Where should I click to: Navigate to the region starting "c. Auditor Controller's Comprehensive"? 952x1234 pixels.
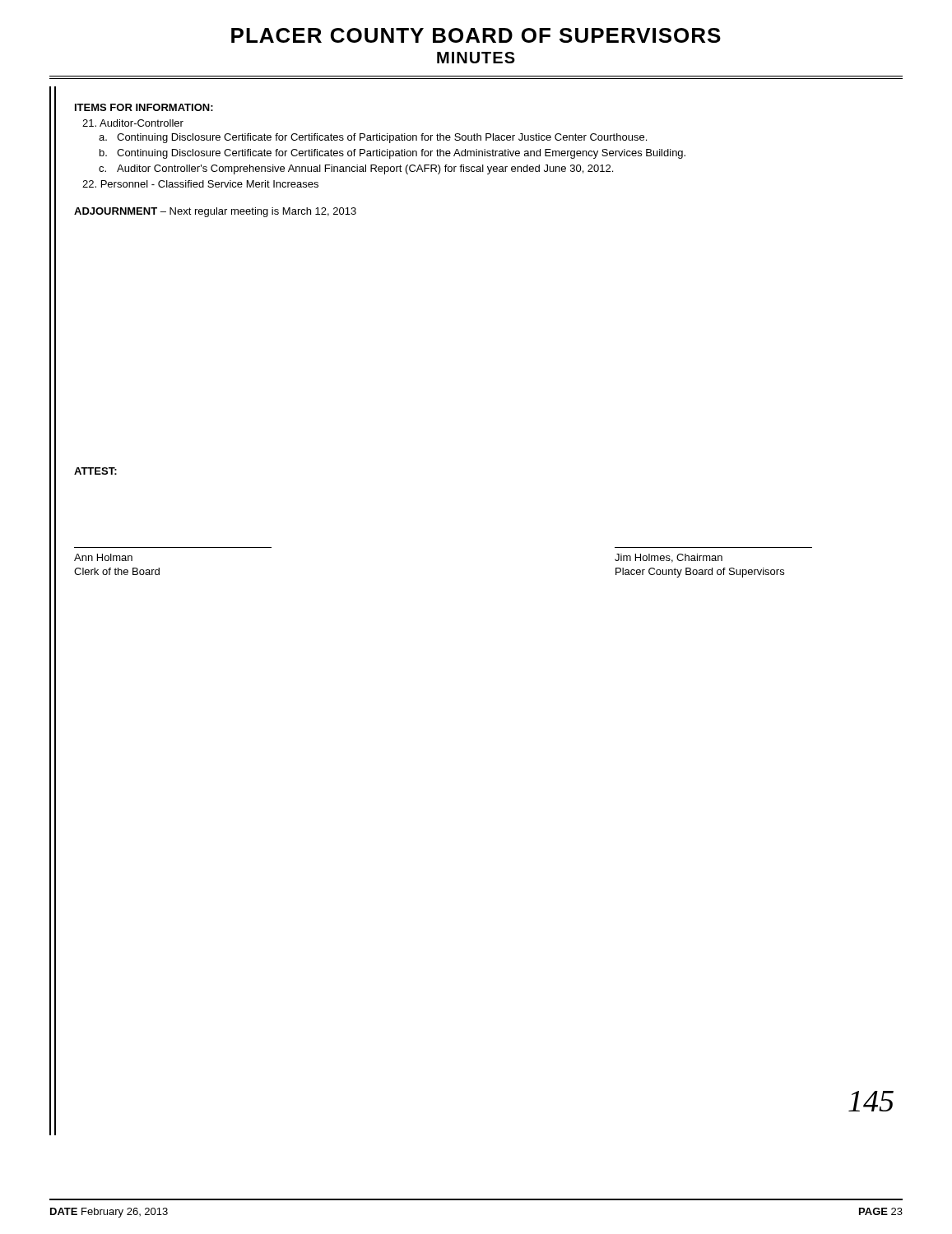(x=501, y=168)
